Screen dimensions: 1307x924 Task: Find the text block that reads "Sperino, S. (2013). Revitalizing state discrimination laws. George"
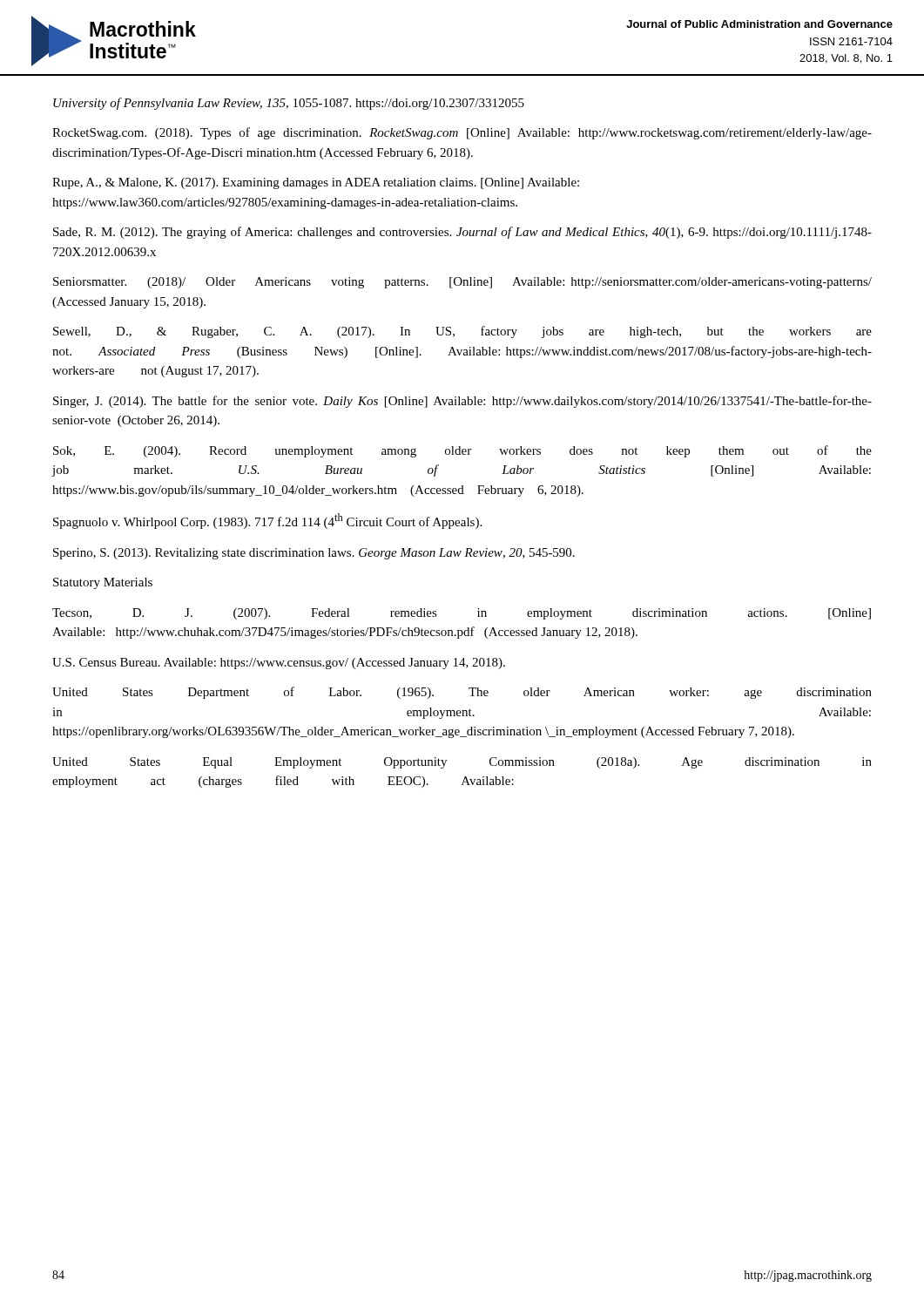coord(462,552)
